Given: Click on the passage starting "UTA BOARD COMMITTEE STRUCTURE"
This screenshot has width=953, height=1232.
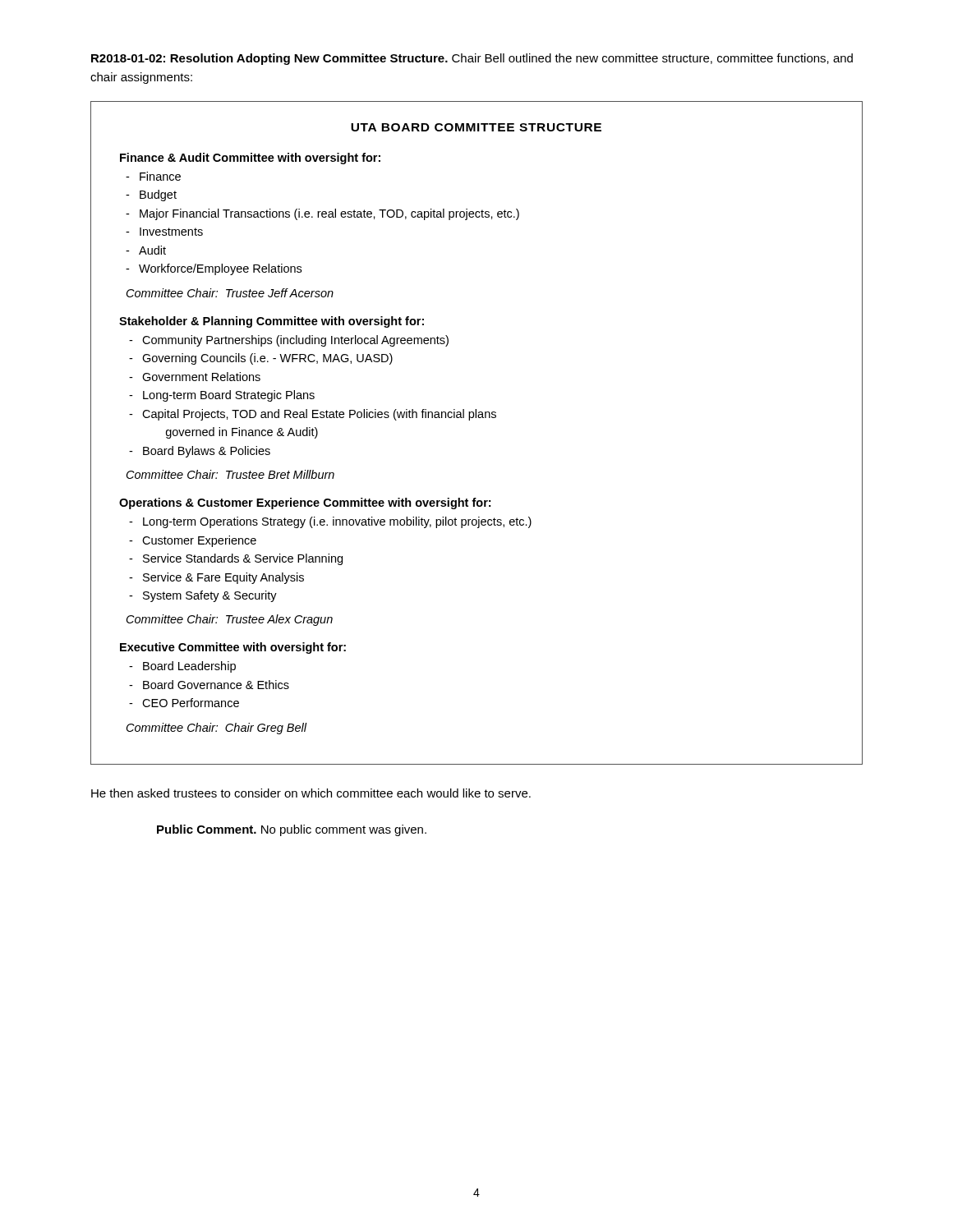Looking at the screenshot, I should coord(476,127).
